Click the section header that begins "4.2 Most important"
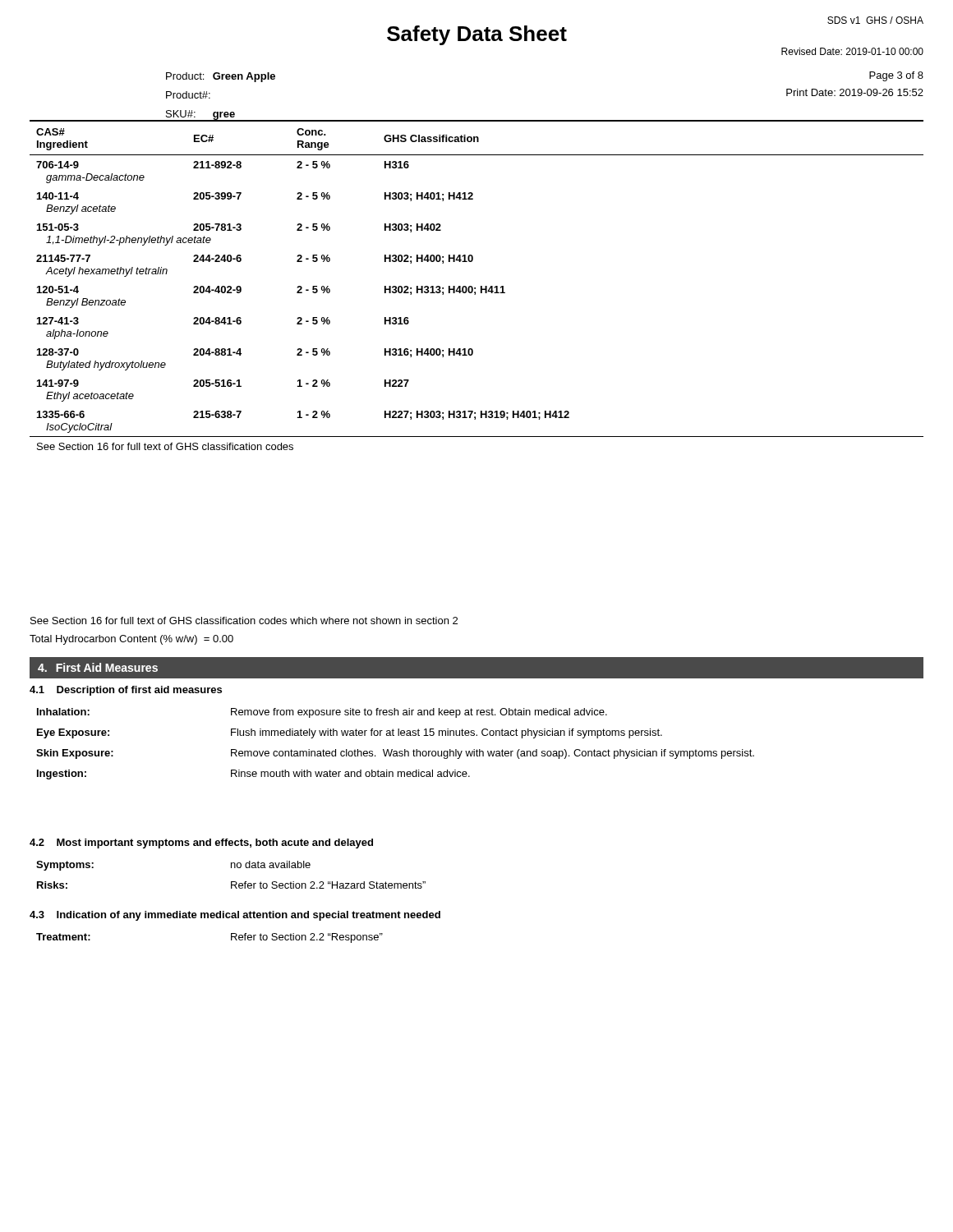The height and width of the screenshot is (1232, 953). click(x=202, y=842)
